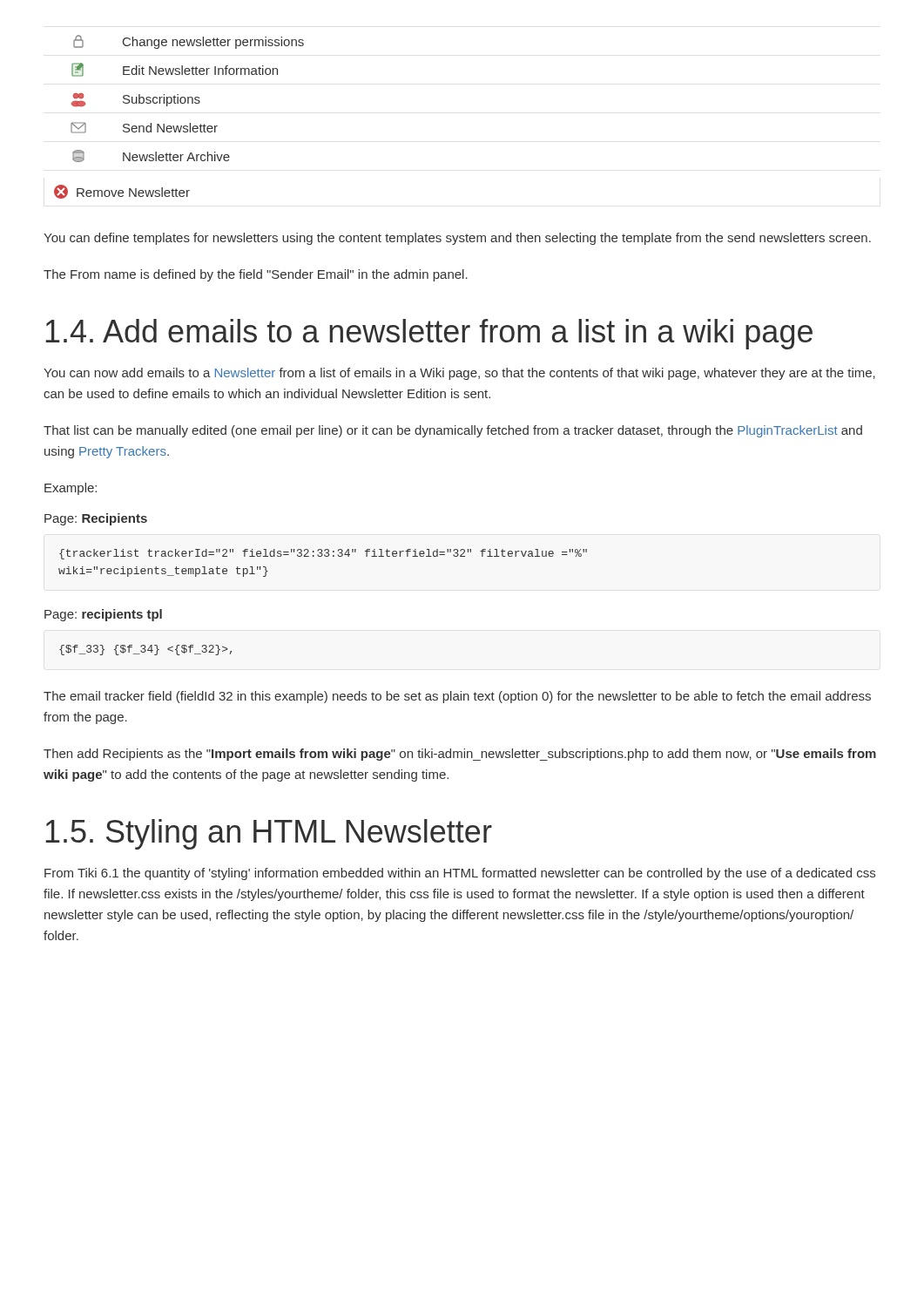Point to the block beginning "From Tiki 6.1 the quantity of 'styling' information"
Image resolution: width=924 pixels, height=1307 pixels.
point(460,904)
